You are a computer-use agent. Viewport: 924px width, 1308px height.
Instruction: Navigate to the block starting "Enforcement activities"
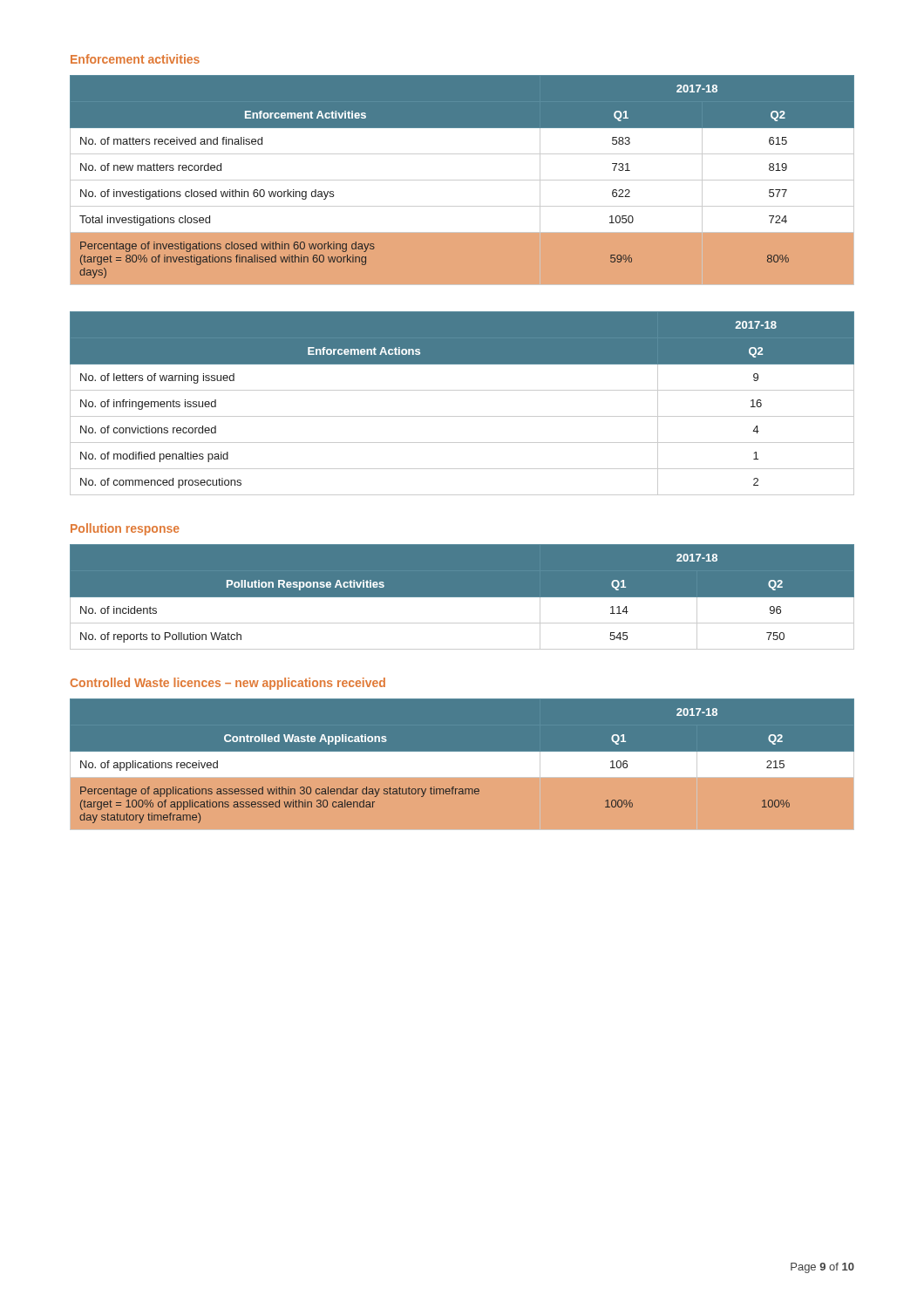[x=135, y=59]
